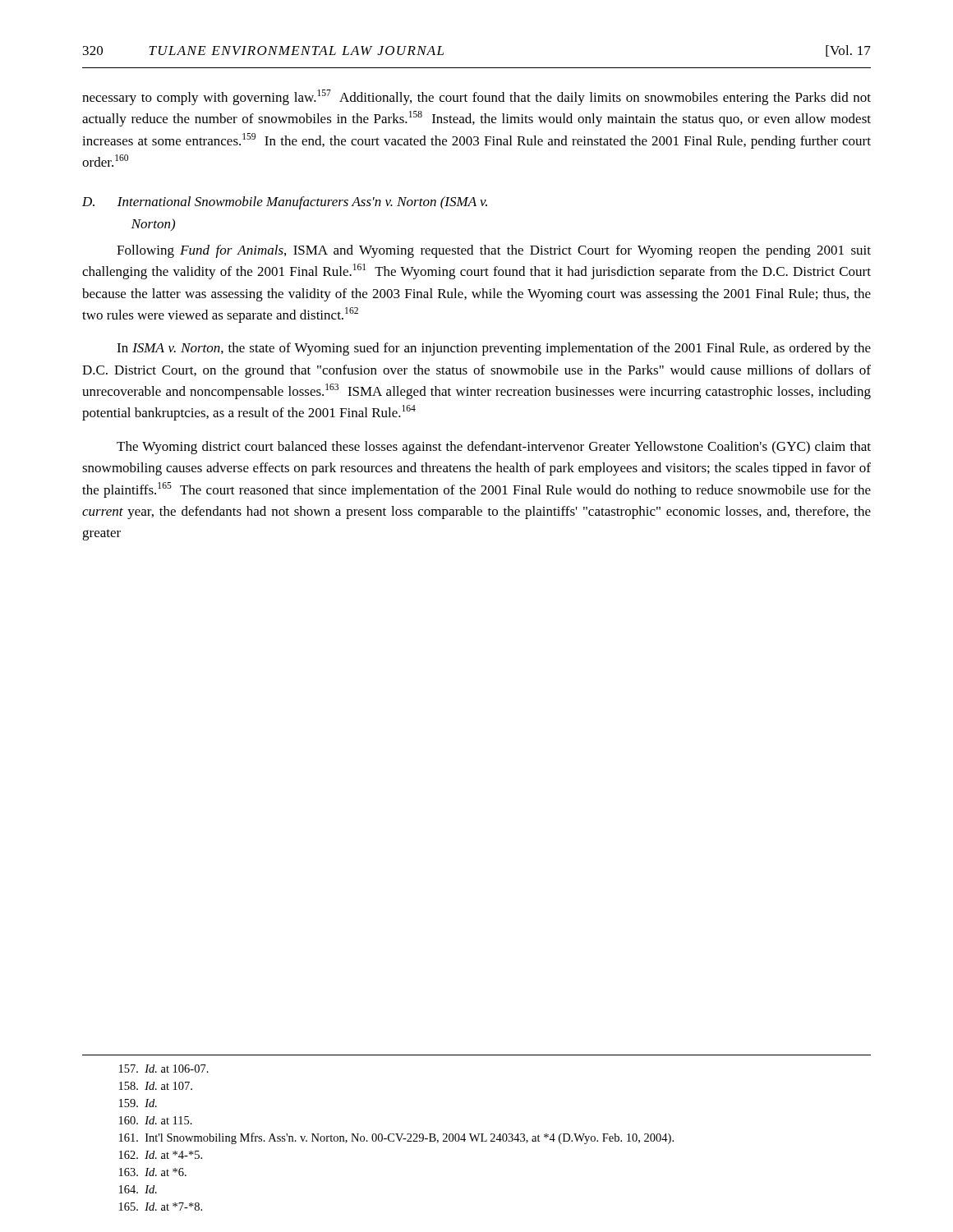This screenshot has width=953, height=1232.
Task: Where does it say "Id. at 106-07."?
Action: coord(146,1068)
